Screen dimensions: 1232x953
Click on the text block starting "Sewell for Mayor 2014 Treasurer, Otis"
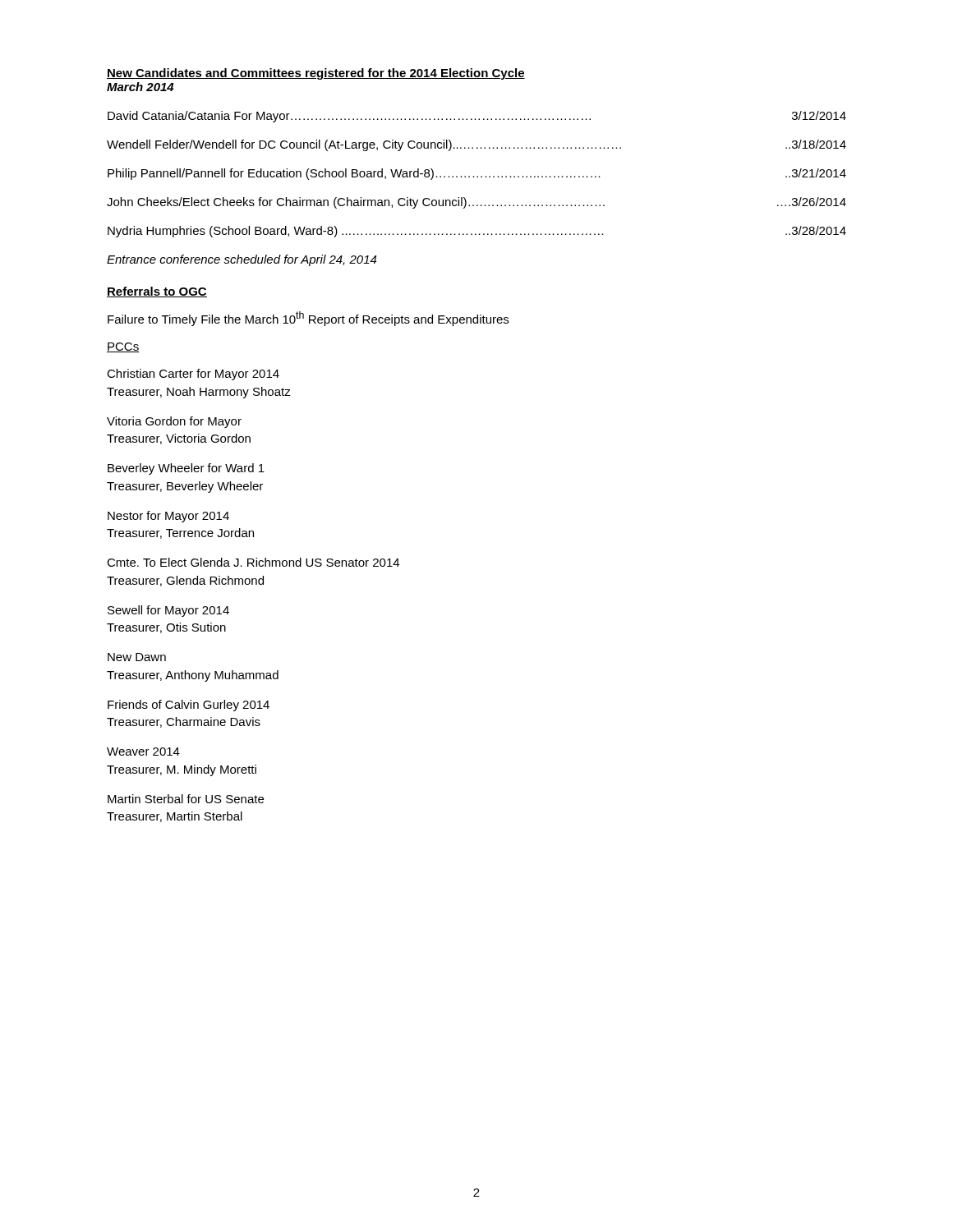[x=168, y=618]
